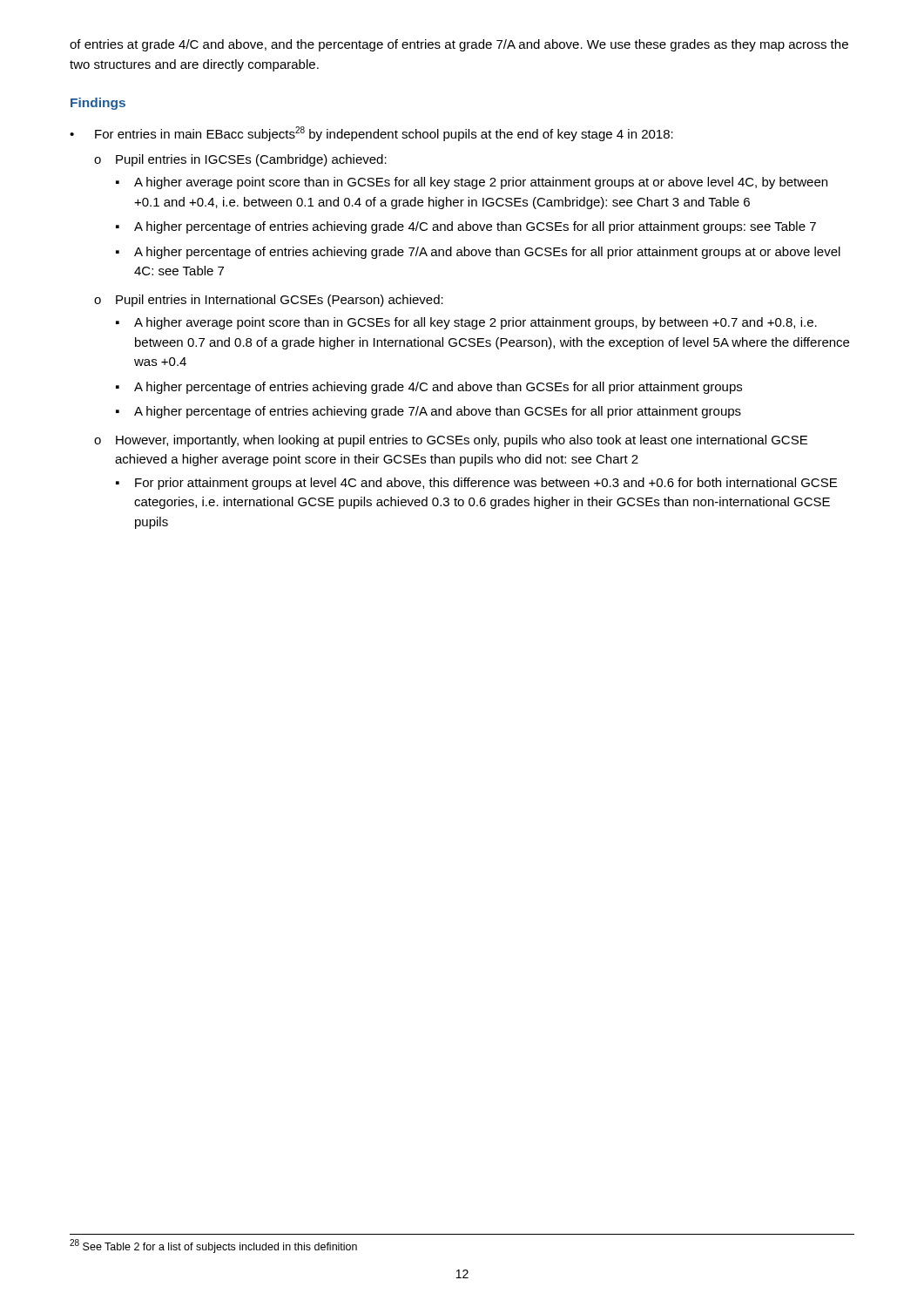The height and width of the screenshot is (1307, 924).
Task: Find the block on this page that starts "28 See Table 2 for"
Action: coord(214,1246)
